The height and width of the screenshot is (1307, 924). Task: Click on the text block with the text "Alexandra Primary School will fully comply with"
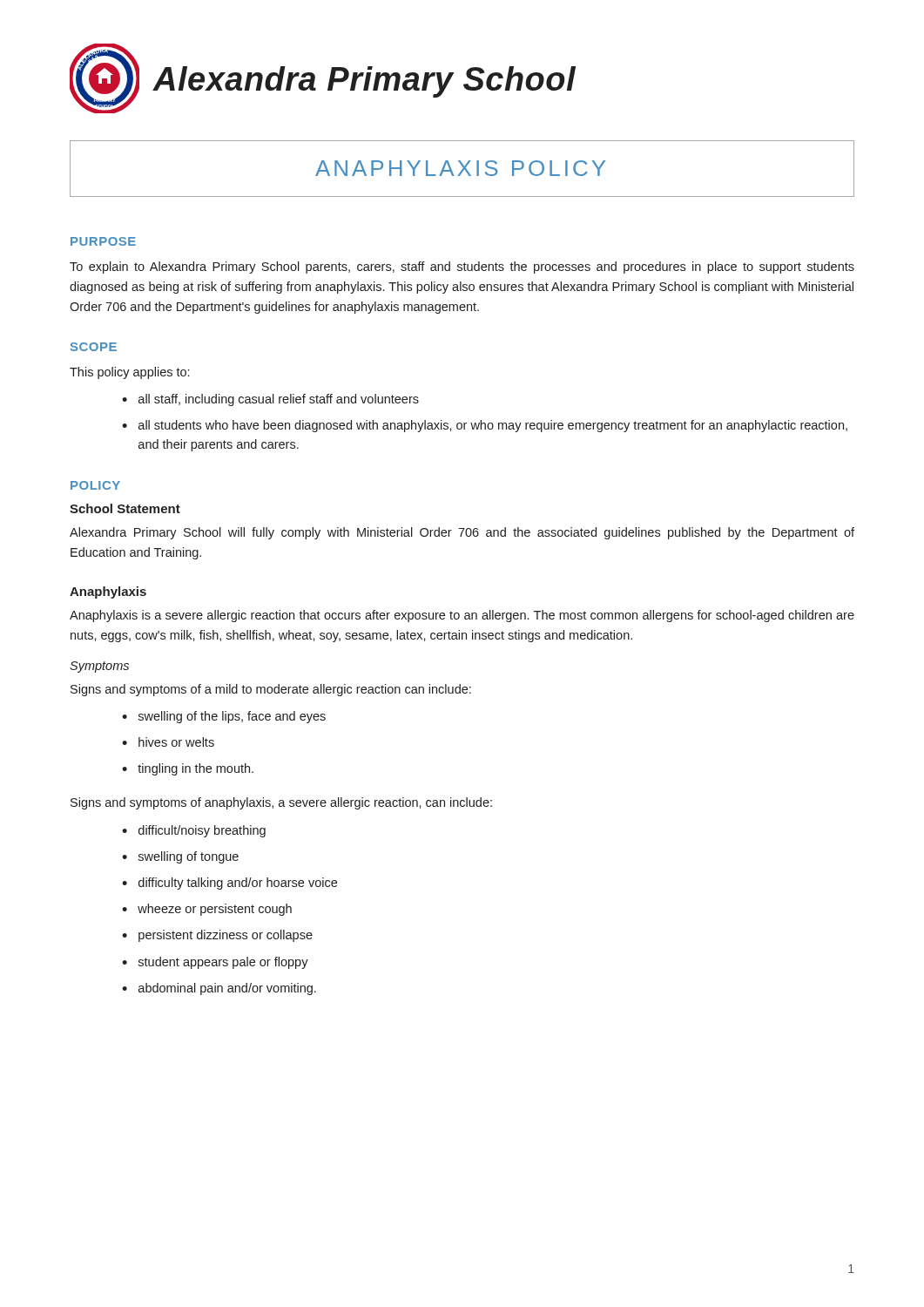tap(462, 542)
